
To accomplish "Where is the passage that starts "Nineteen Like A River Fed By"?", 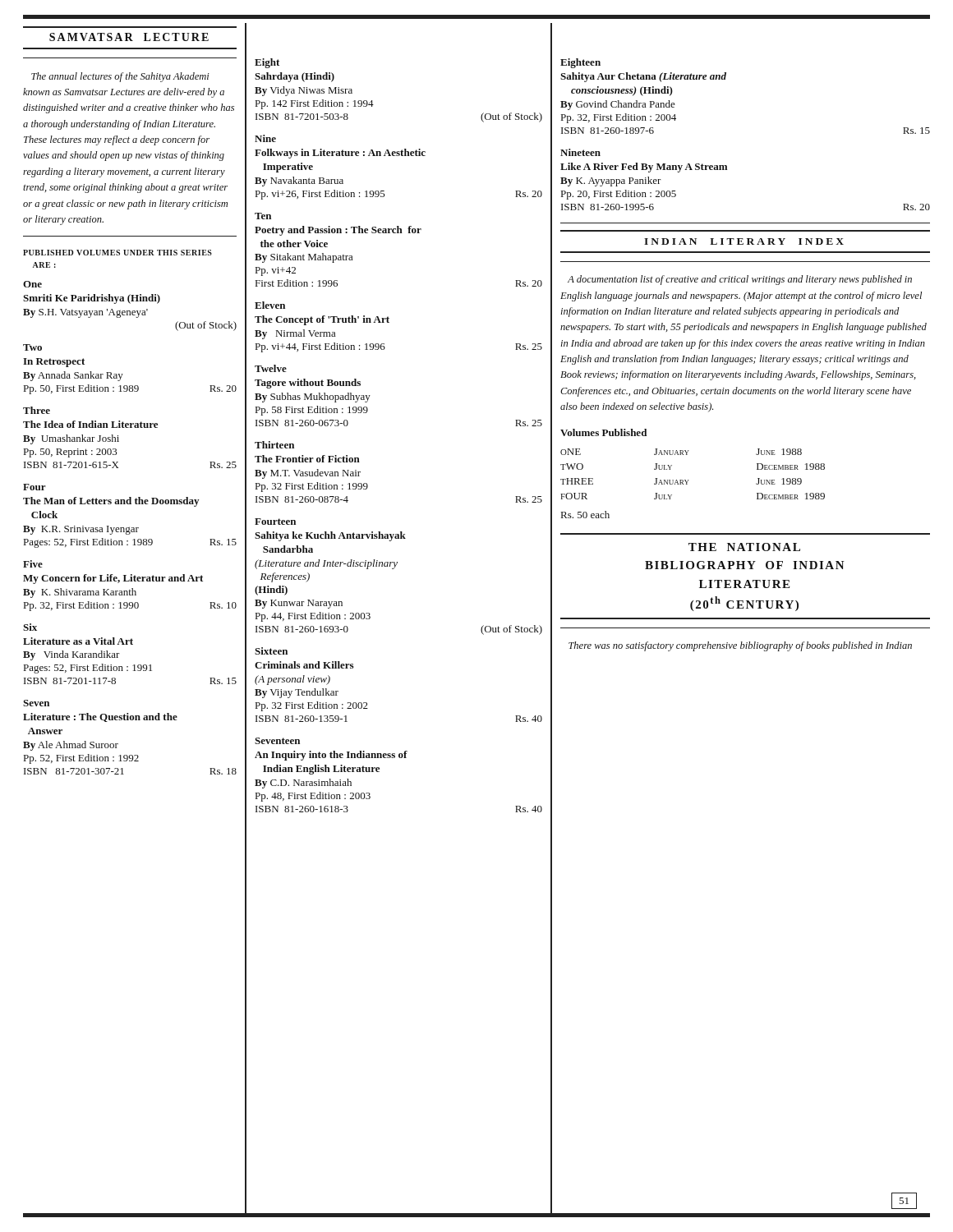I will [x=580, y=152].
